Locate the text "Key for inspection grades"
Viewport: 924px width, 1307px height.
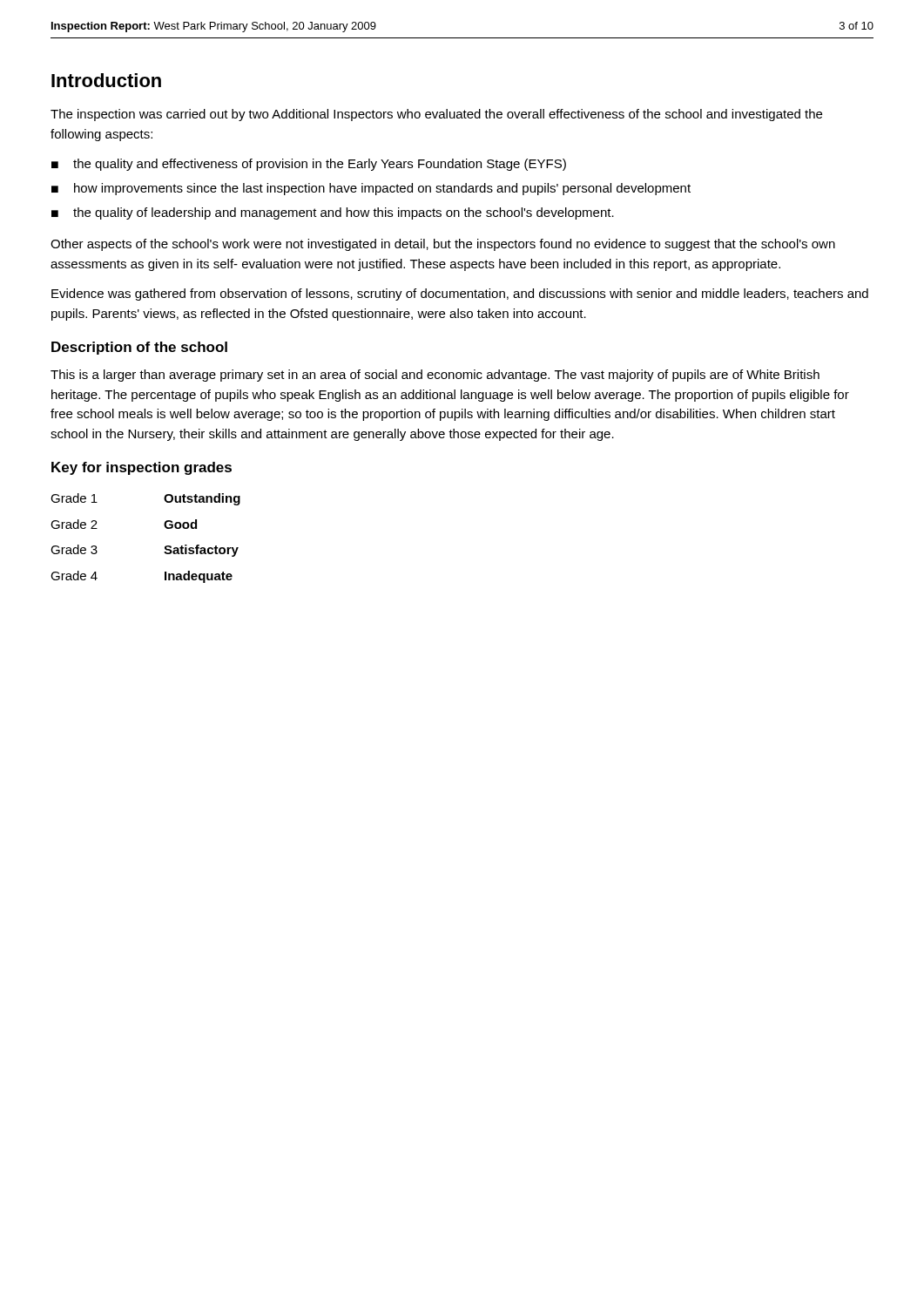pyautogui.click(x=141, y=467)
